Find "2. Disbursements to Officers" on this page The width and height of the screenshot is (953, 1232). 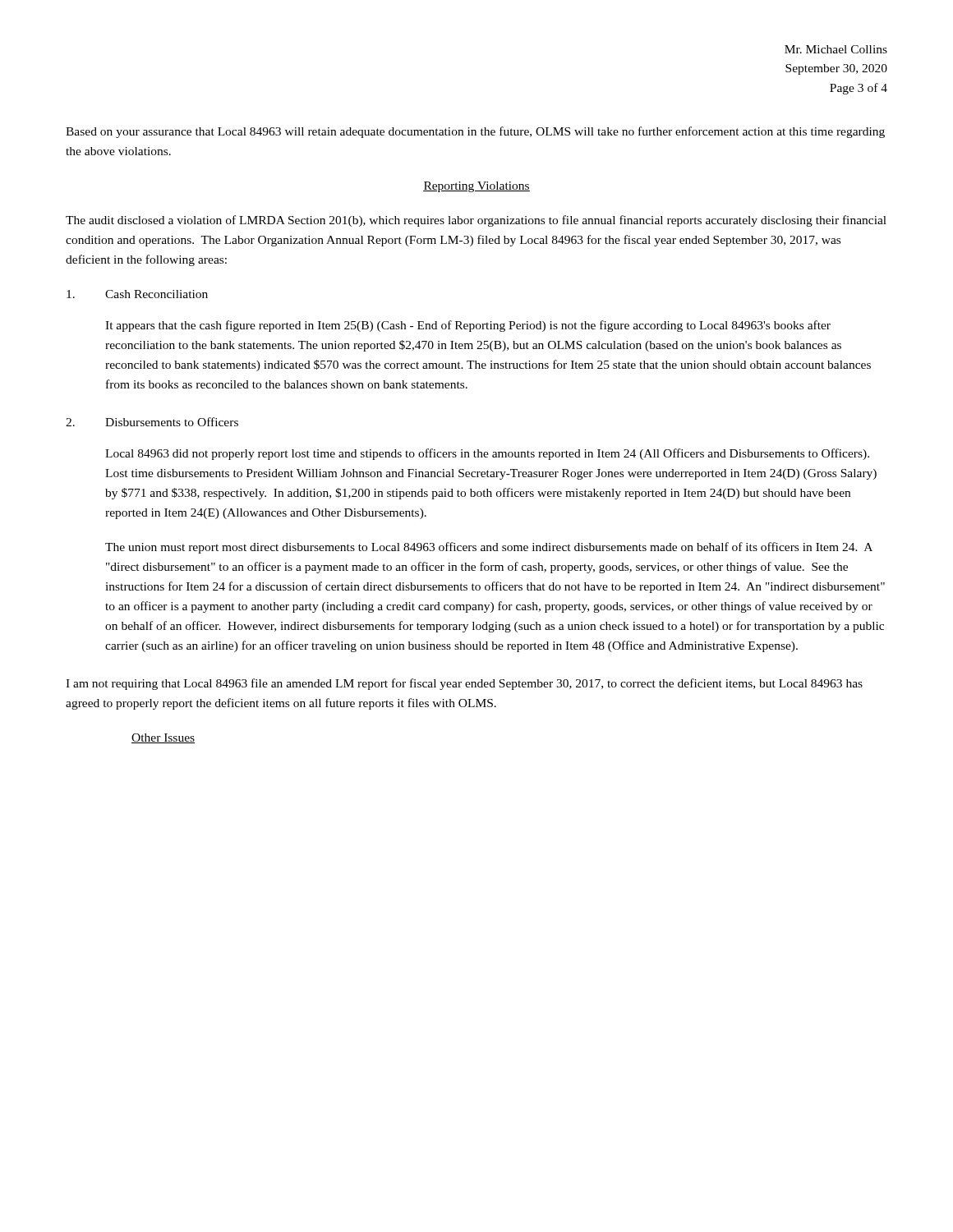pos(152,422)
